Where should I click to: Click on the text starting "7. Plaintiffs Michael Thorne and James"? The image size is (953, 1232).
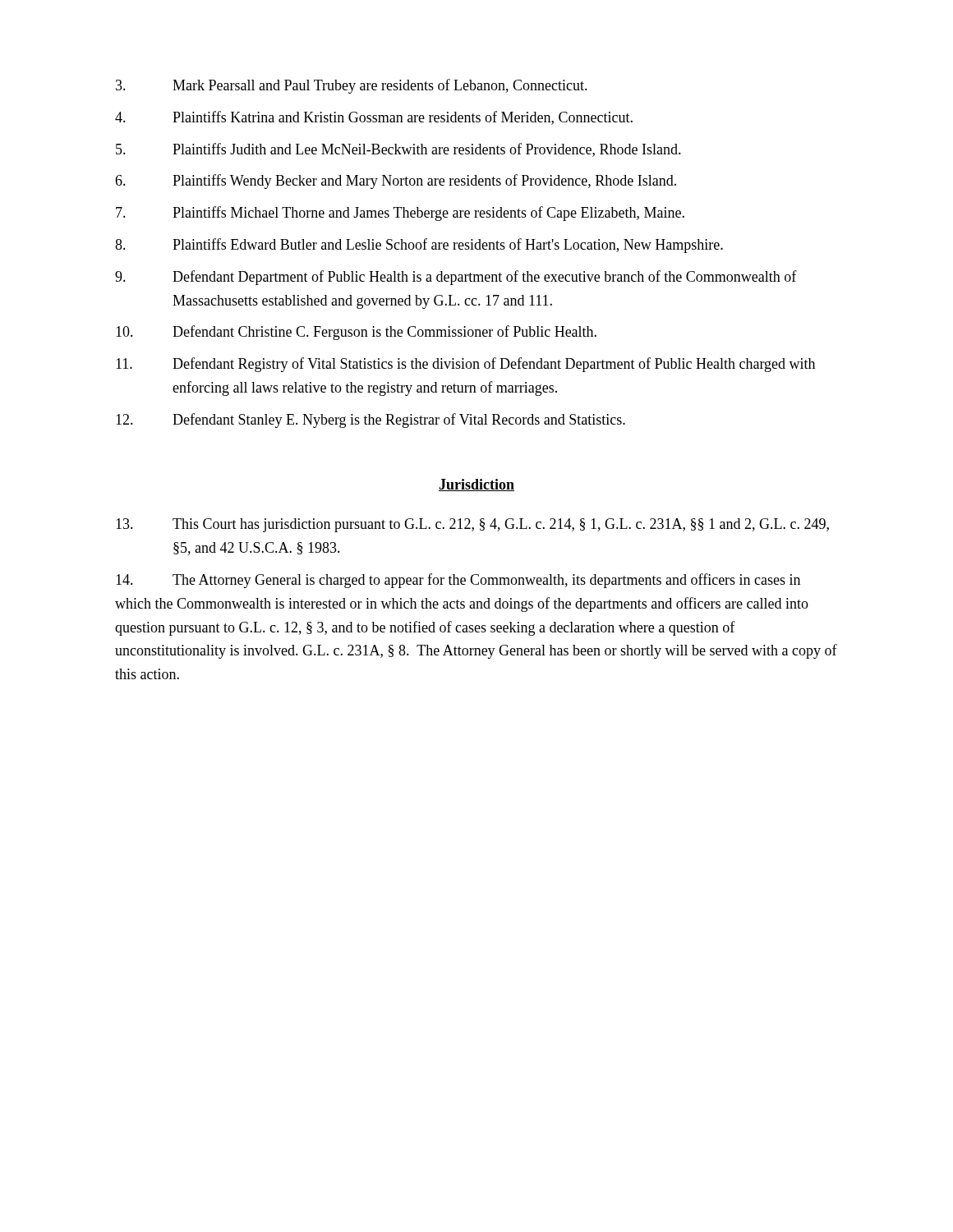[476, 213]
